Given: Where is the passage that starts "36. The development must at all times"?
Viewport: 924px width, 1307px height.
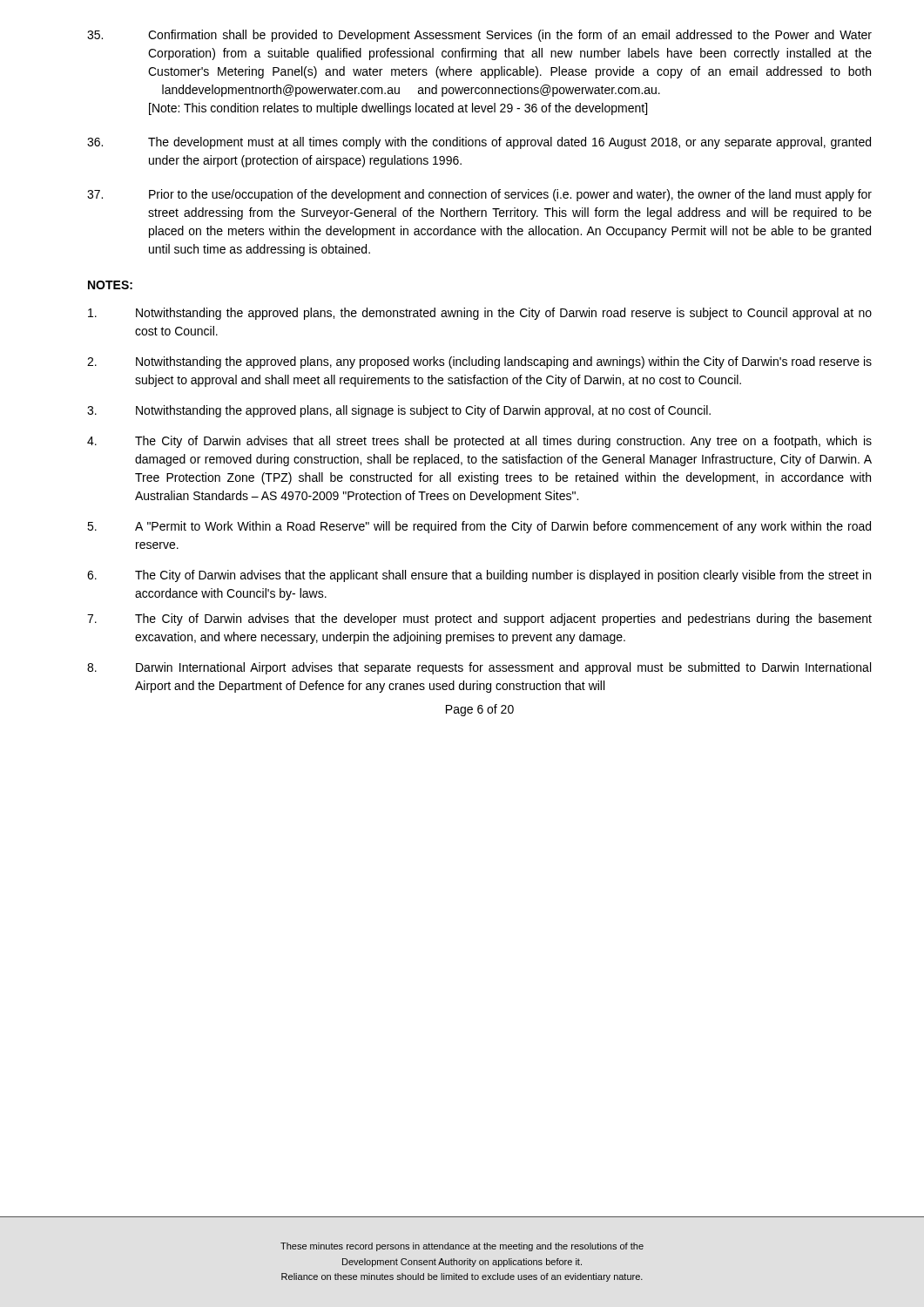Looking at the screenshot, I should 479,152.
